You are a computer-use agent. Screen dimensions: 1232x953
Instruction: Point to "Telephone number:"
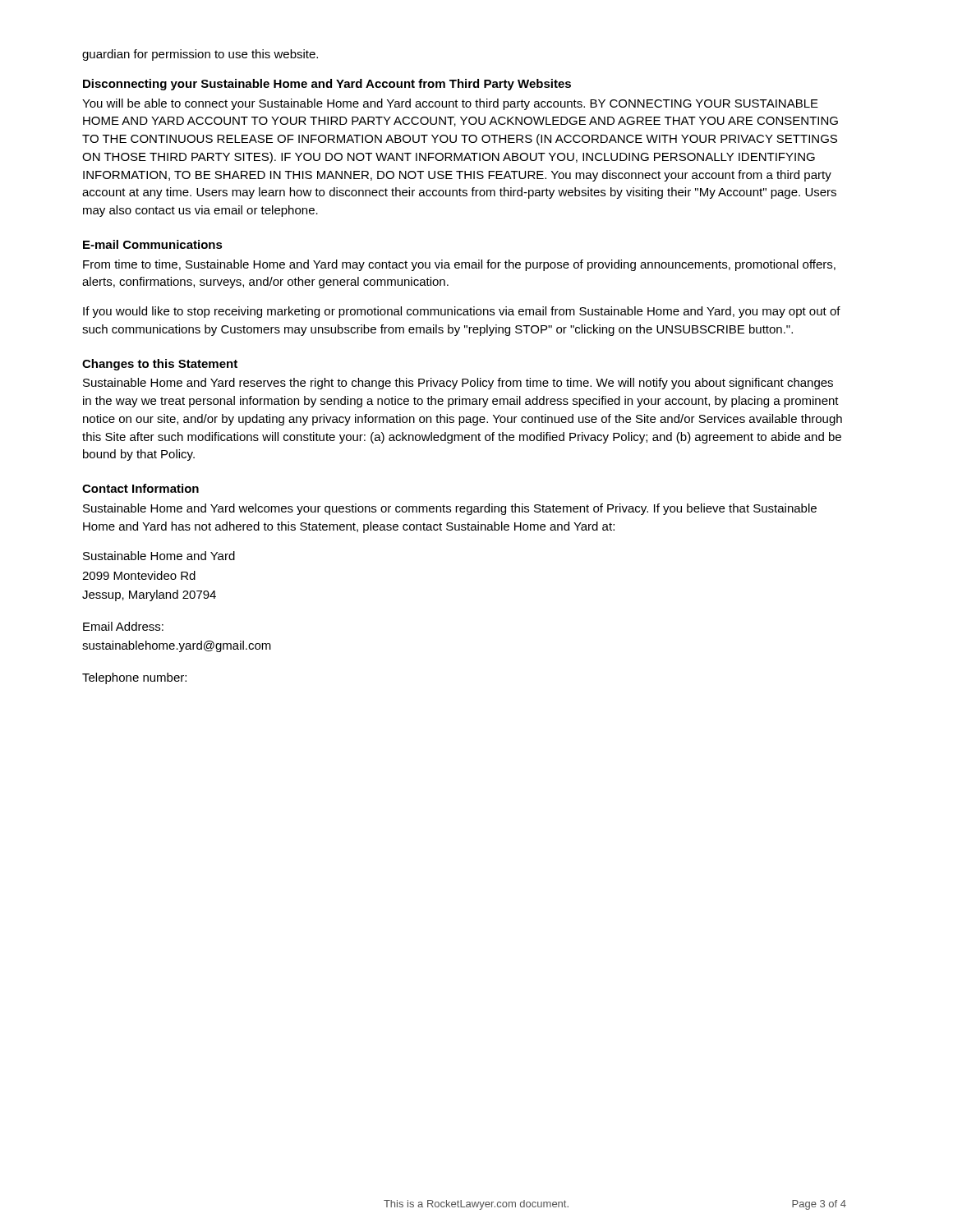click(135, 677)
